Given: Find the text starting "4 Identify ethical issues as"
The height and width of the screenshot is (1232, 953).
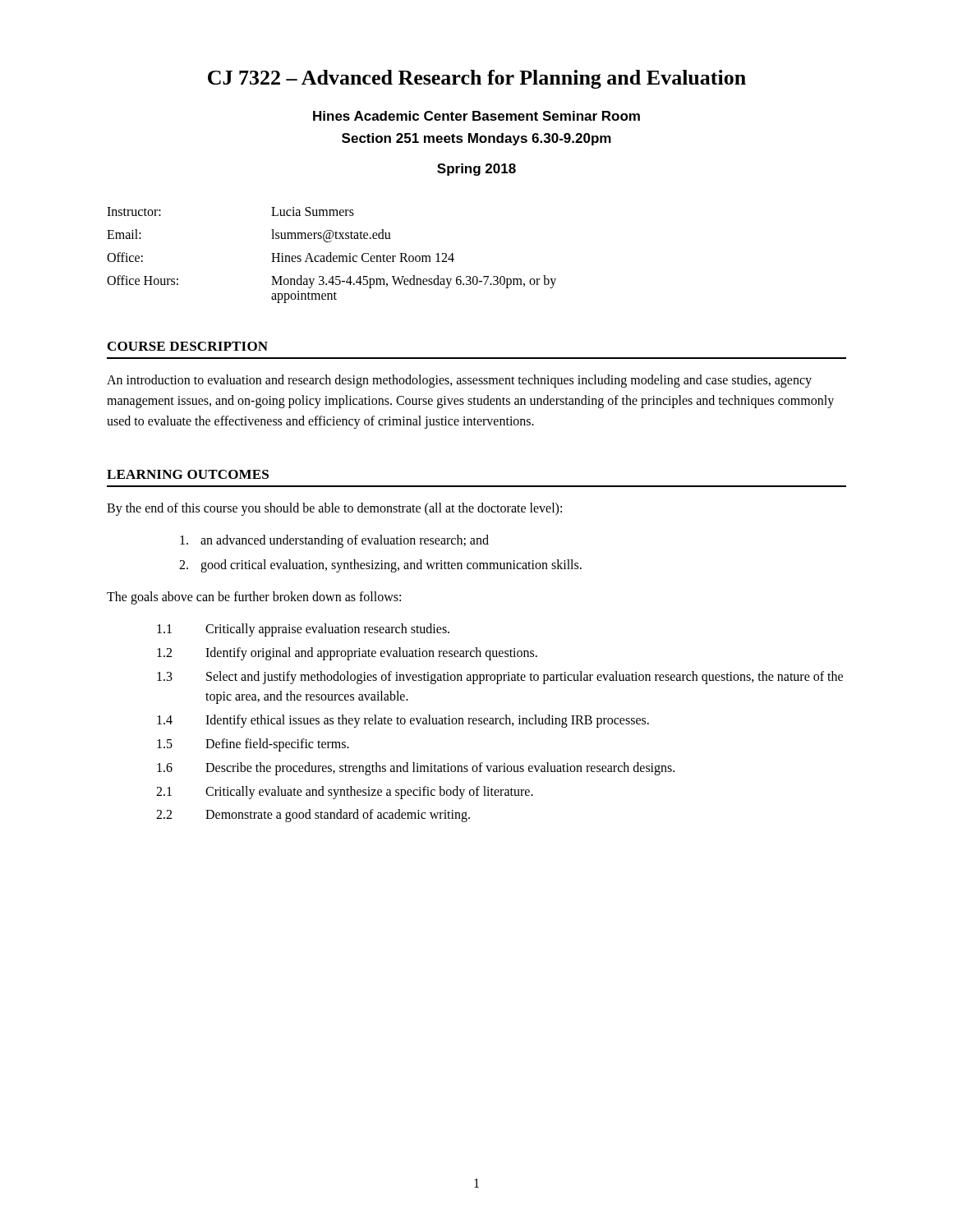Looking at the screenshot, I should [x=403, y=721].
